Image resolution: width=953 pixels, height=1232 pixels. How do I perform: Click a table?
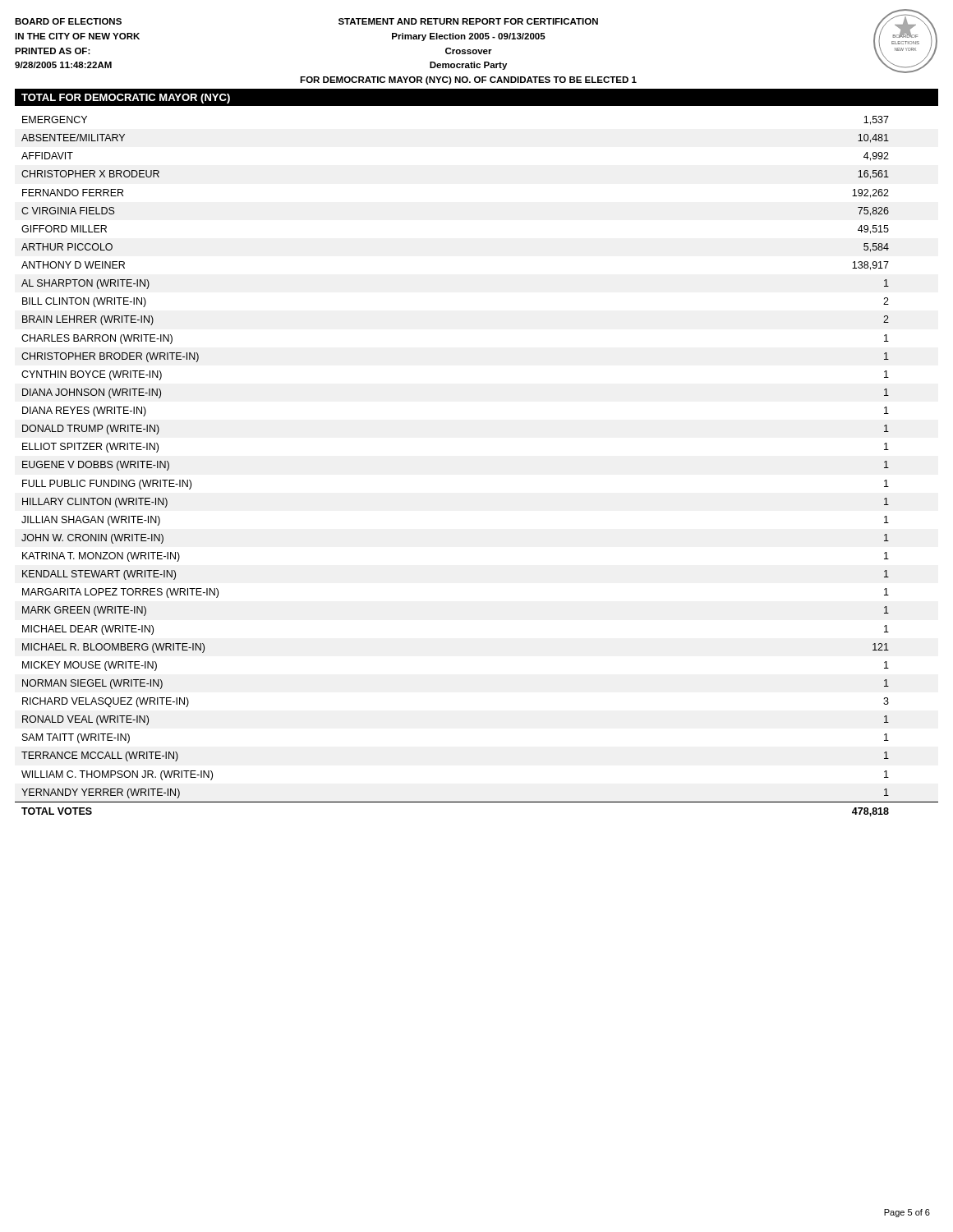click(476, 466)
